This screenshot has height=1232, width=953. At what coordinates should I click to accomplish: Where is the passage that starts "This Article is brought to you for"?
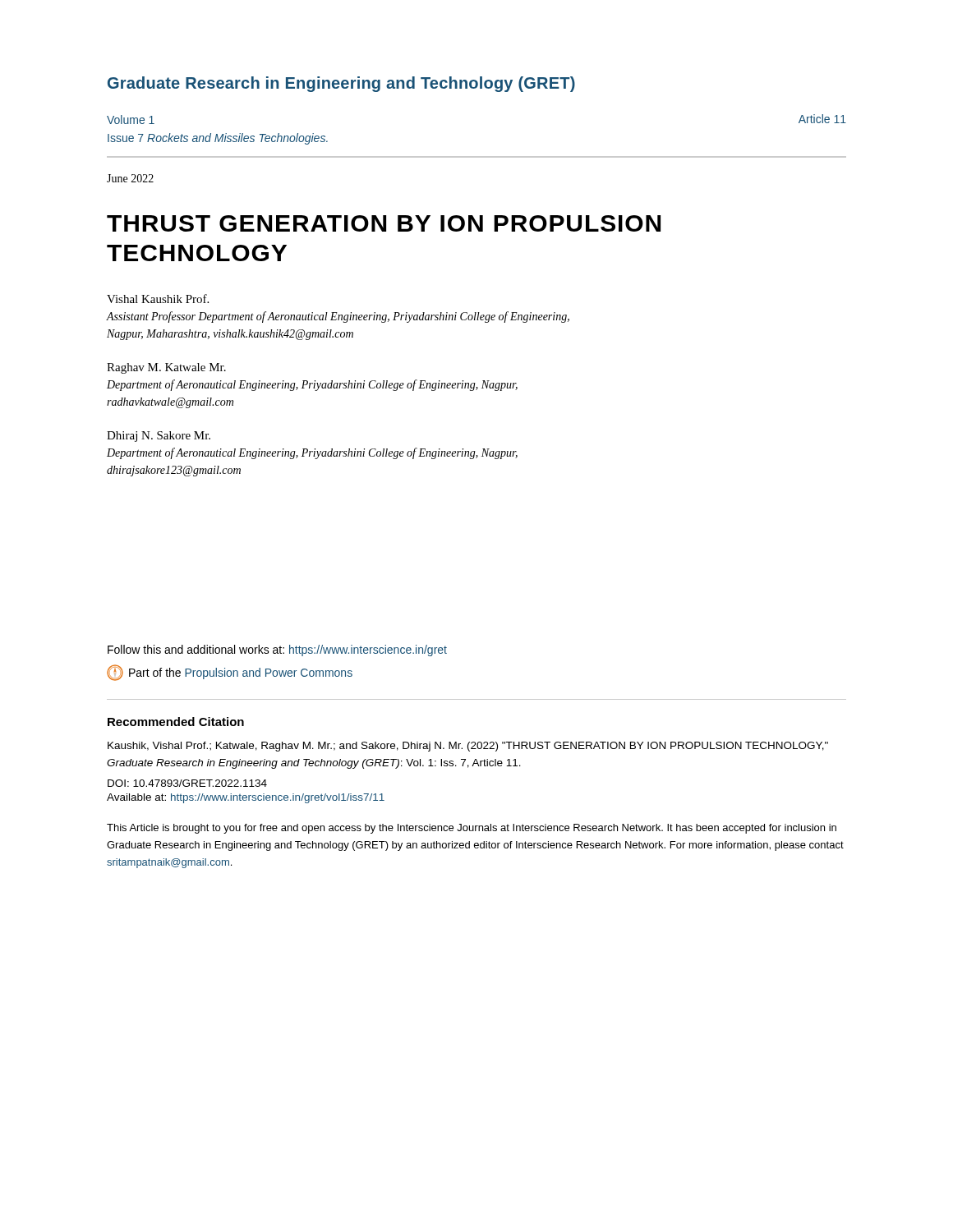(x=475, y=845)
